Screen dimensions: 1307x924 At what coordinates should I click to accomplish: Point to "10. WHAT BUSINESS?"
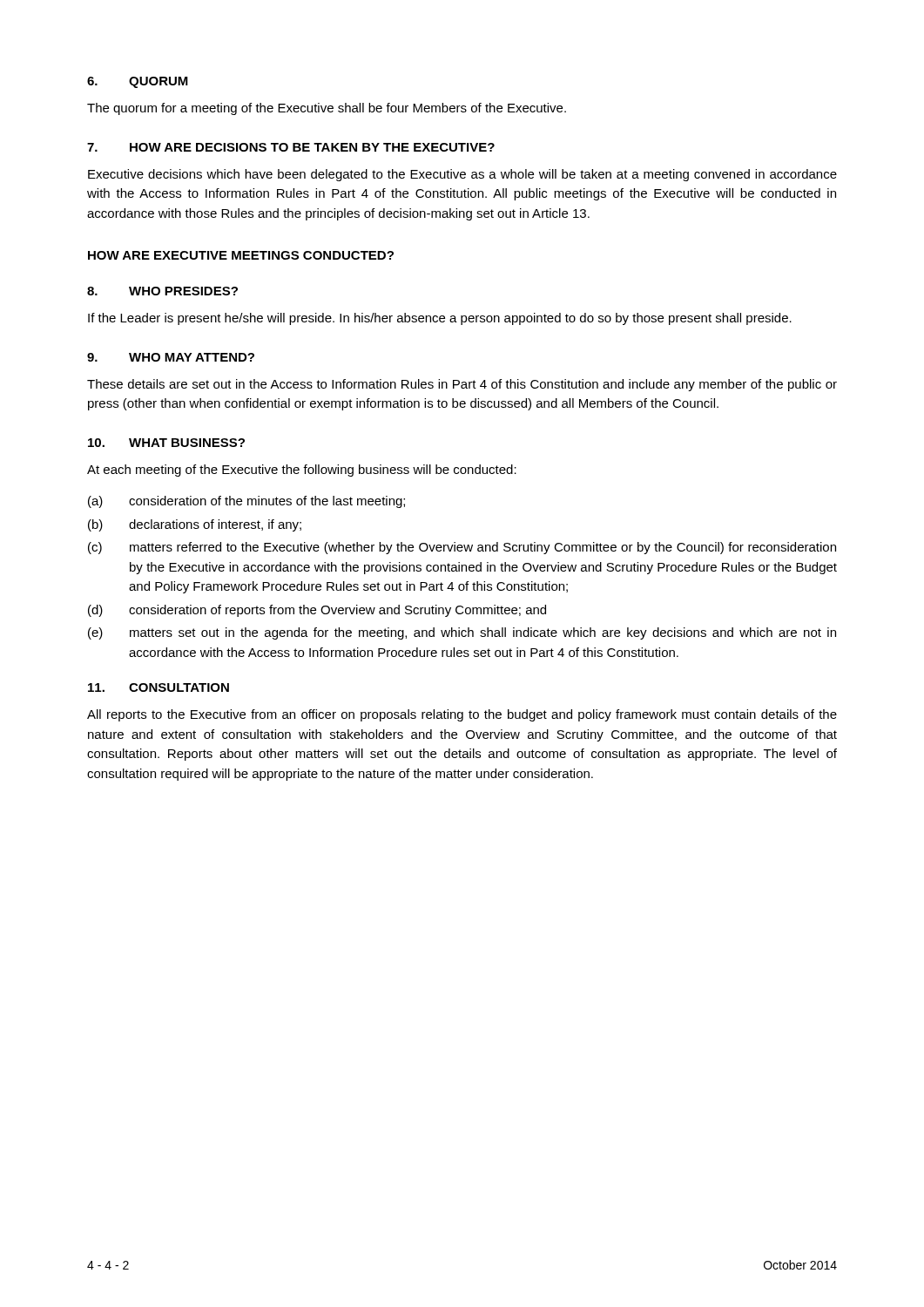(x=166, y=442)
